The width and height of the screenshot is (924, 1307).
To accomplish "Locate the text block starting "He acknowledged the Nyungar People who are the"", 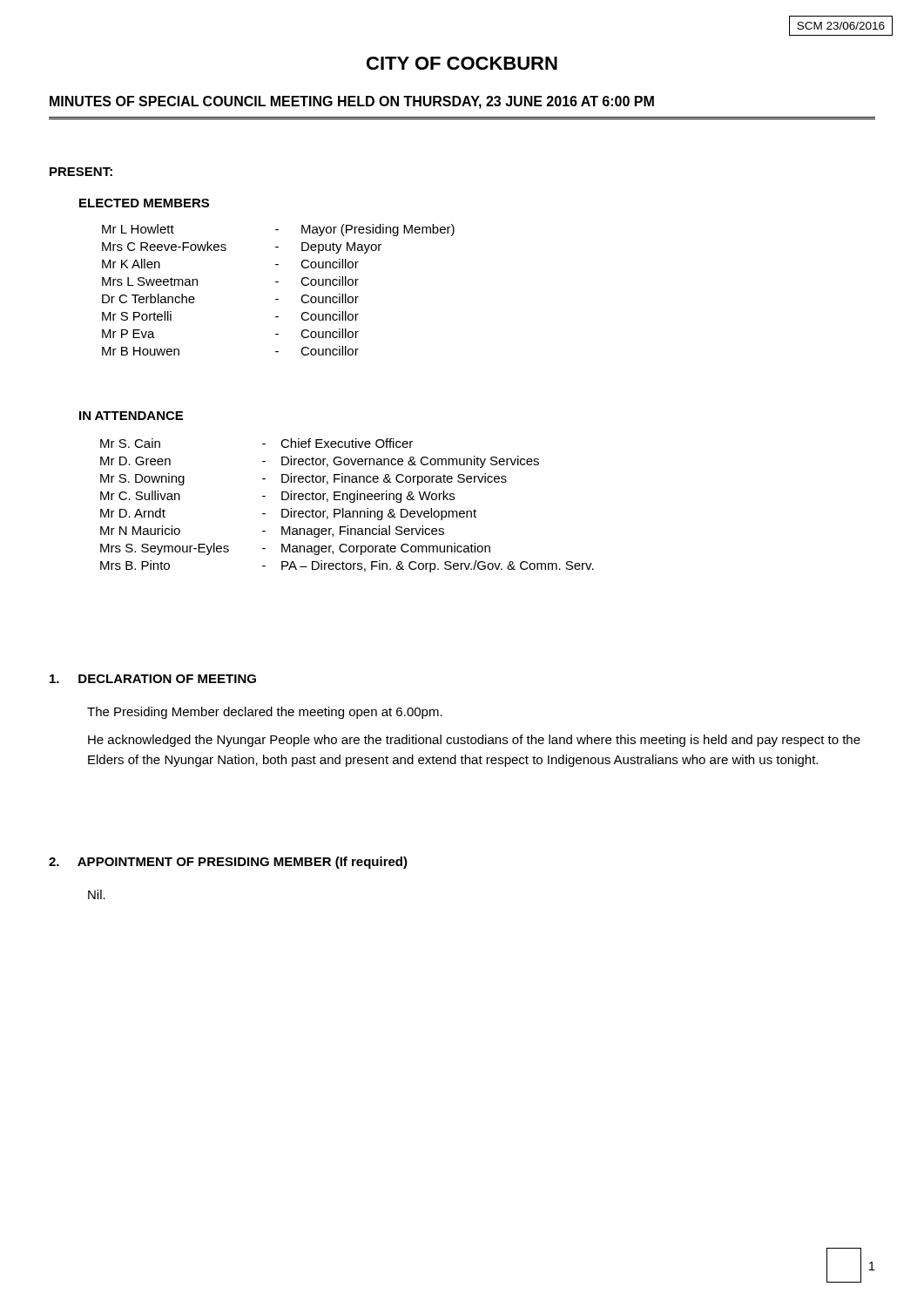I will pyautogui.click(x=474, y=749).
